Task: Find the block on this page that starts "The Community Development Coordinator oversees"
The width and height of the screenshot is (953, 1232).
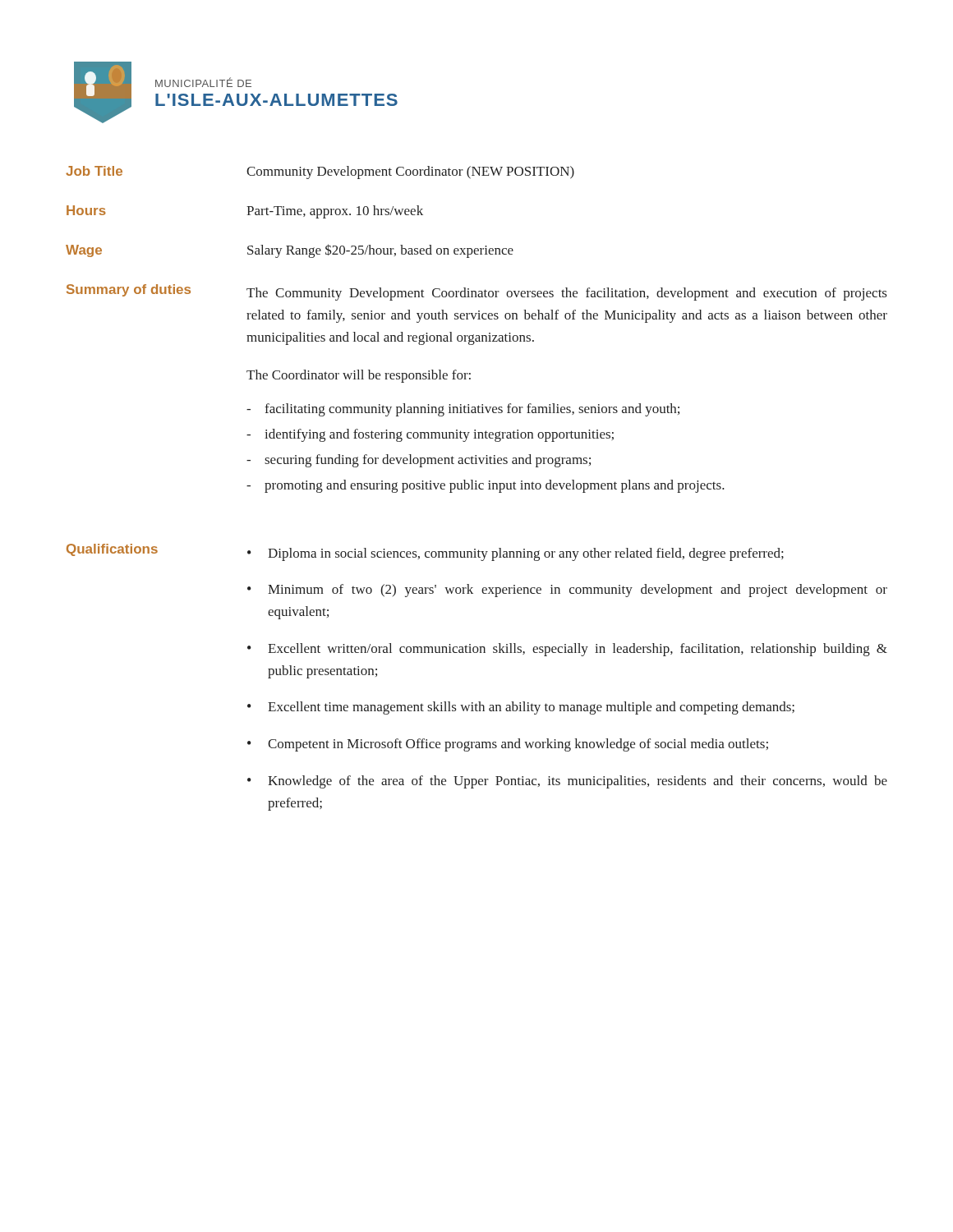Action: coord(567,315)
